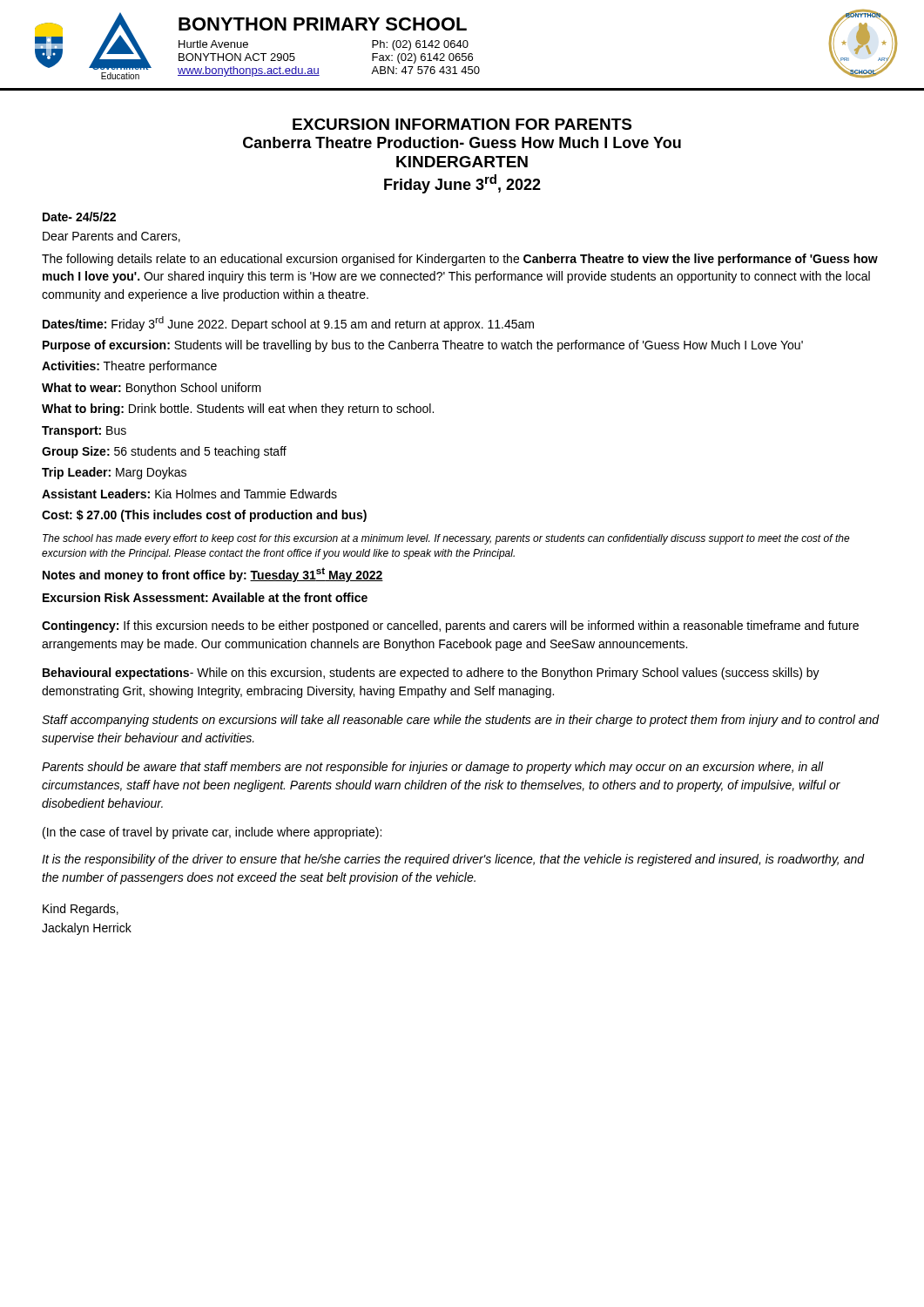Find the text block that says "Contingency: If this"
Screen dimensions: 1307x924
point(450,634)
